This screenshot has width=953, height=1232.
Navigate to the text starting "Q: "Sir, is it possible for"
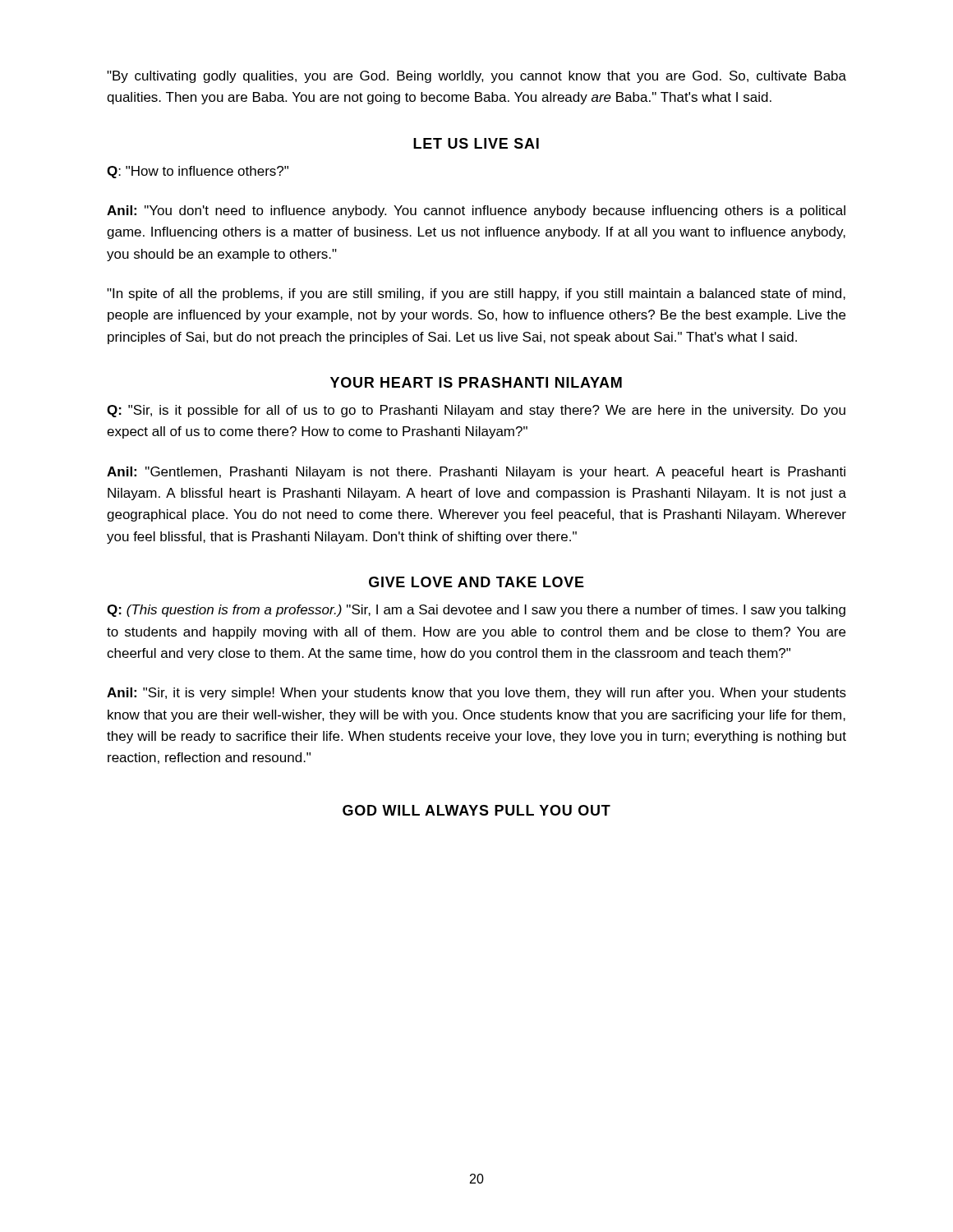pos(476,421)
